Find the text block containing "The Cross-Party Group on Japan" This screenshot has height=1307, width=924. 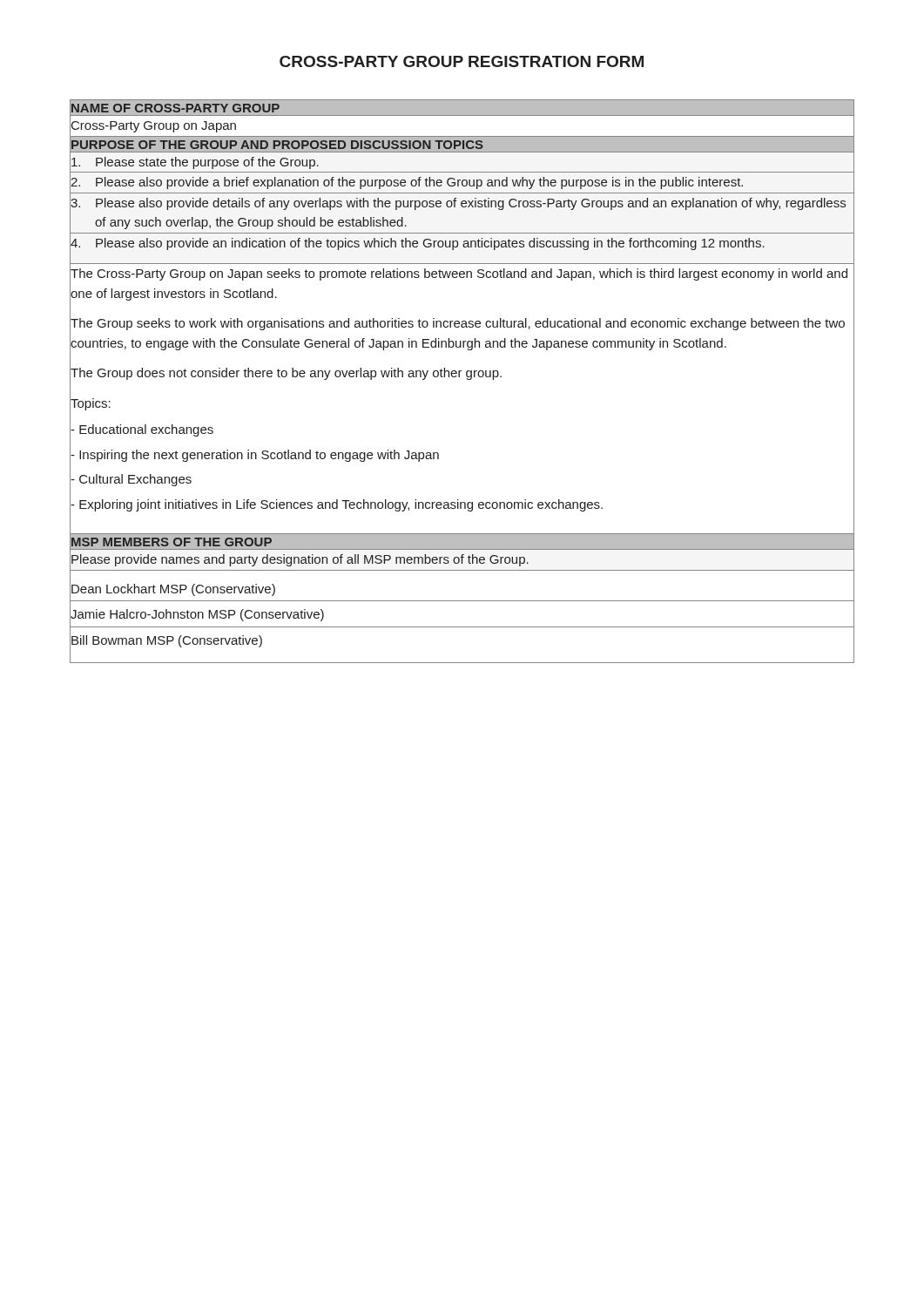(x=462, y=399)
